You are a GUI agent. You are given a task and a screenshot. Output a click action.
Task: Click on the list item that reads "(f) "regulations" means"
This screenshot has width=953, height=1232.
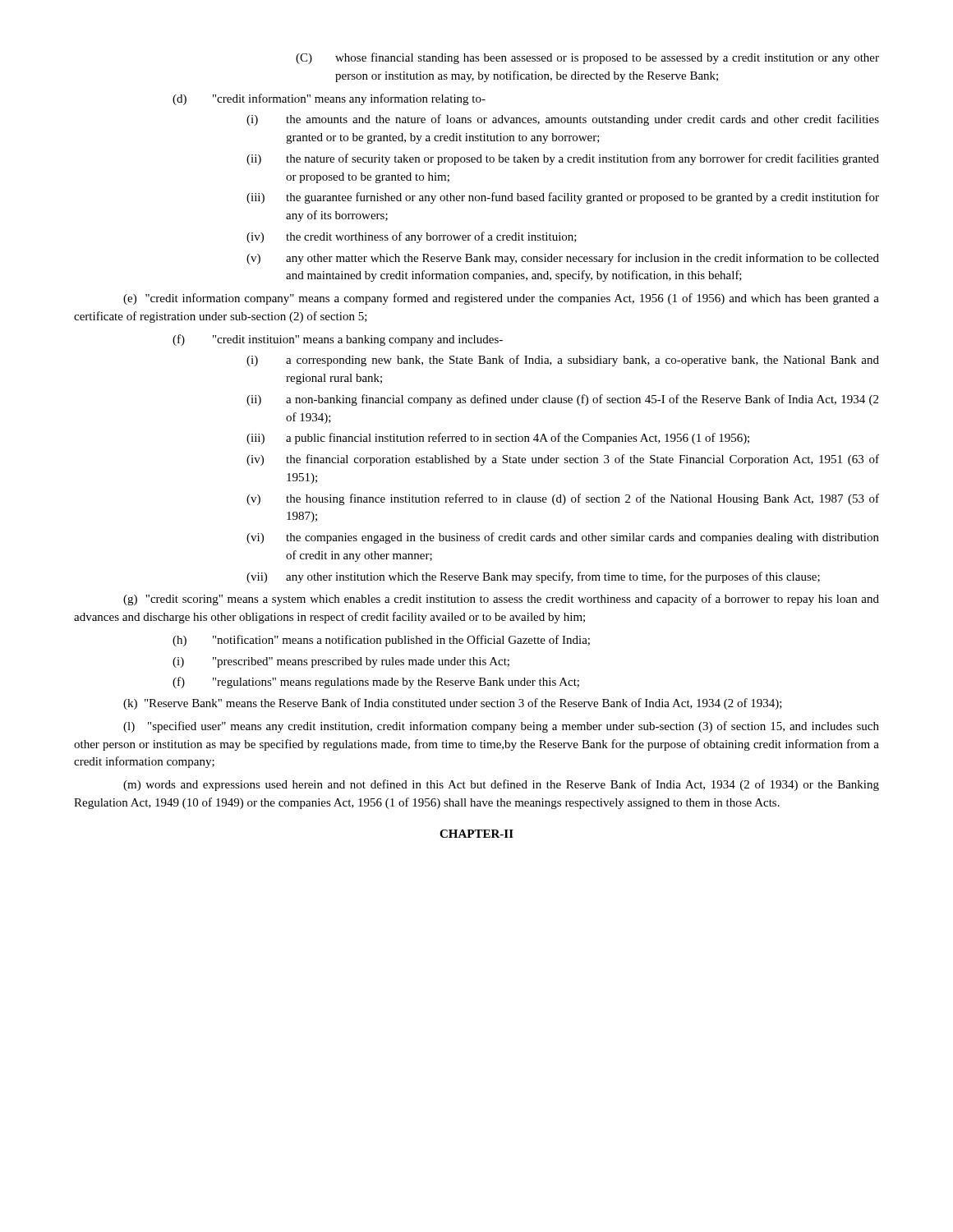click(x=526, y=683)
